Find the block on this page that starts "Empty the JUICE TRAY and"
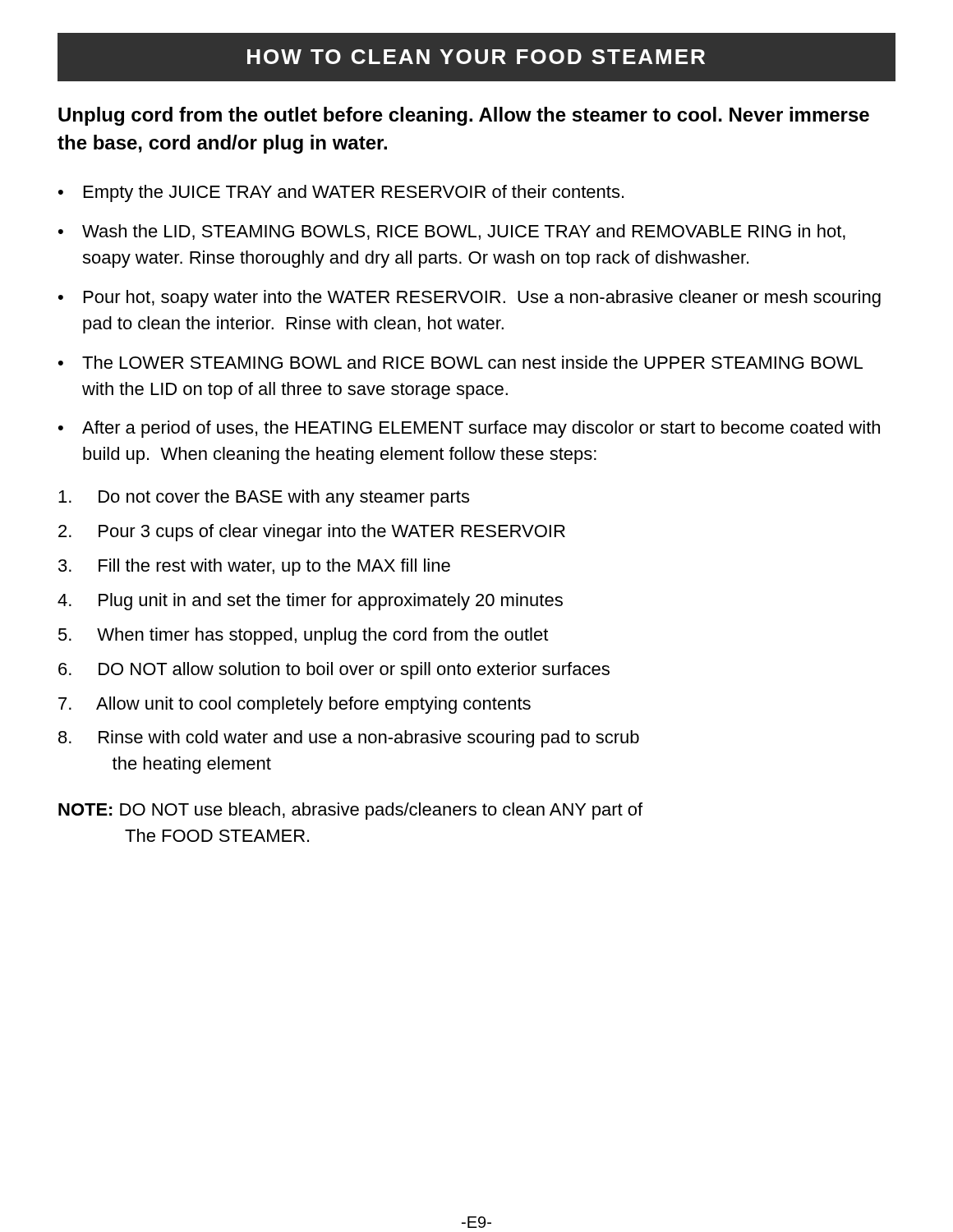Screen dimensions: 1232x953 click(354, 192)
